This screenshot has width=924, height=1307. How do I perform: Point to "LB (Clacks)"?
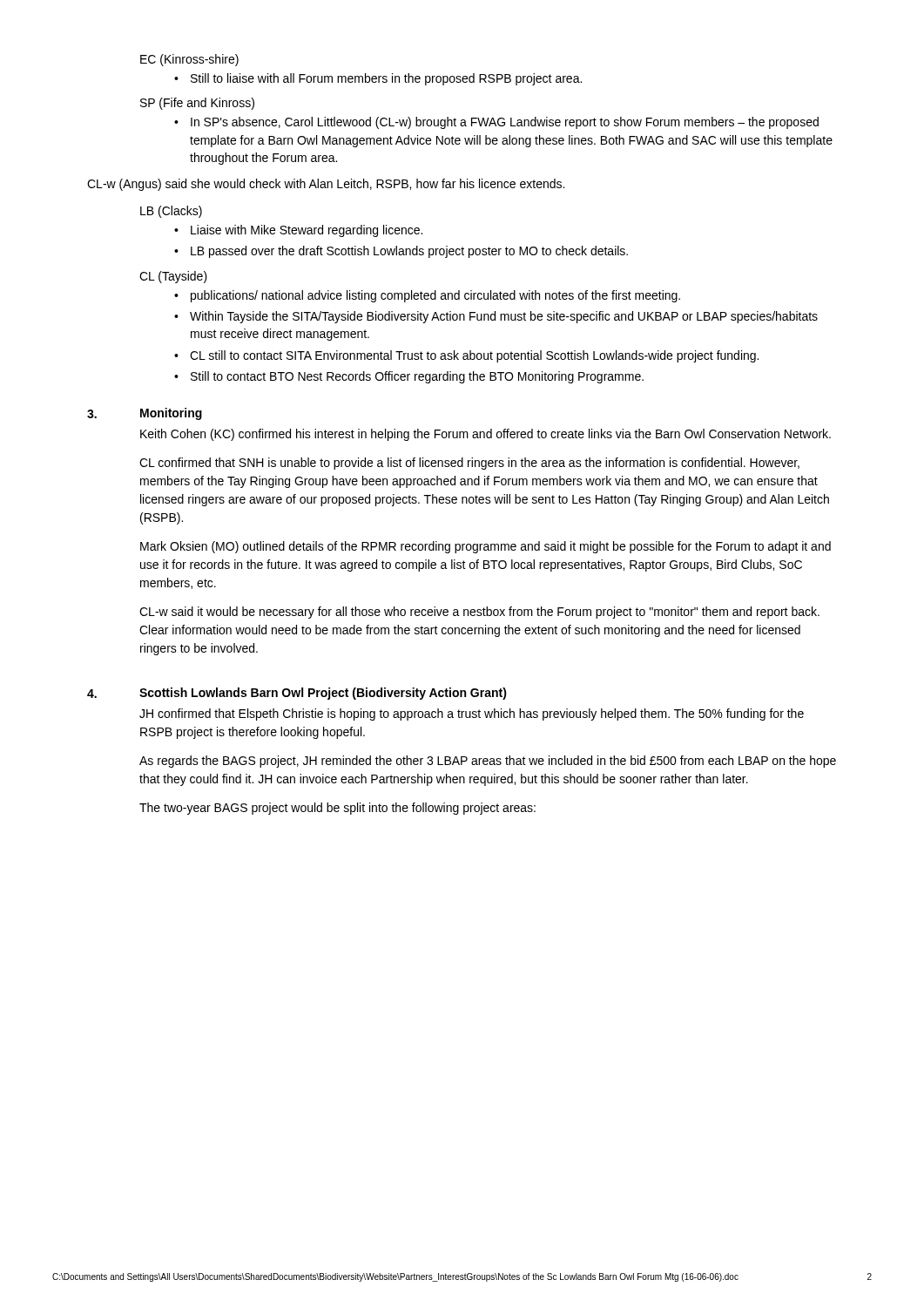[x=171, y=211]
